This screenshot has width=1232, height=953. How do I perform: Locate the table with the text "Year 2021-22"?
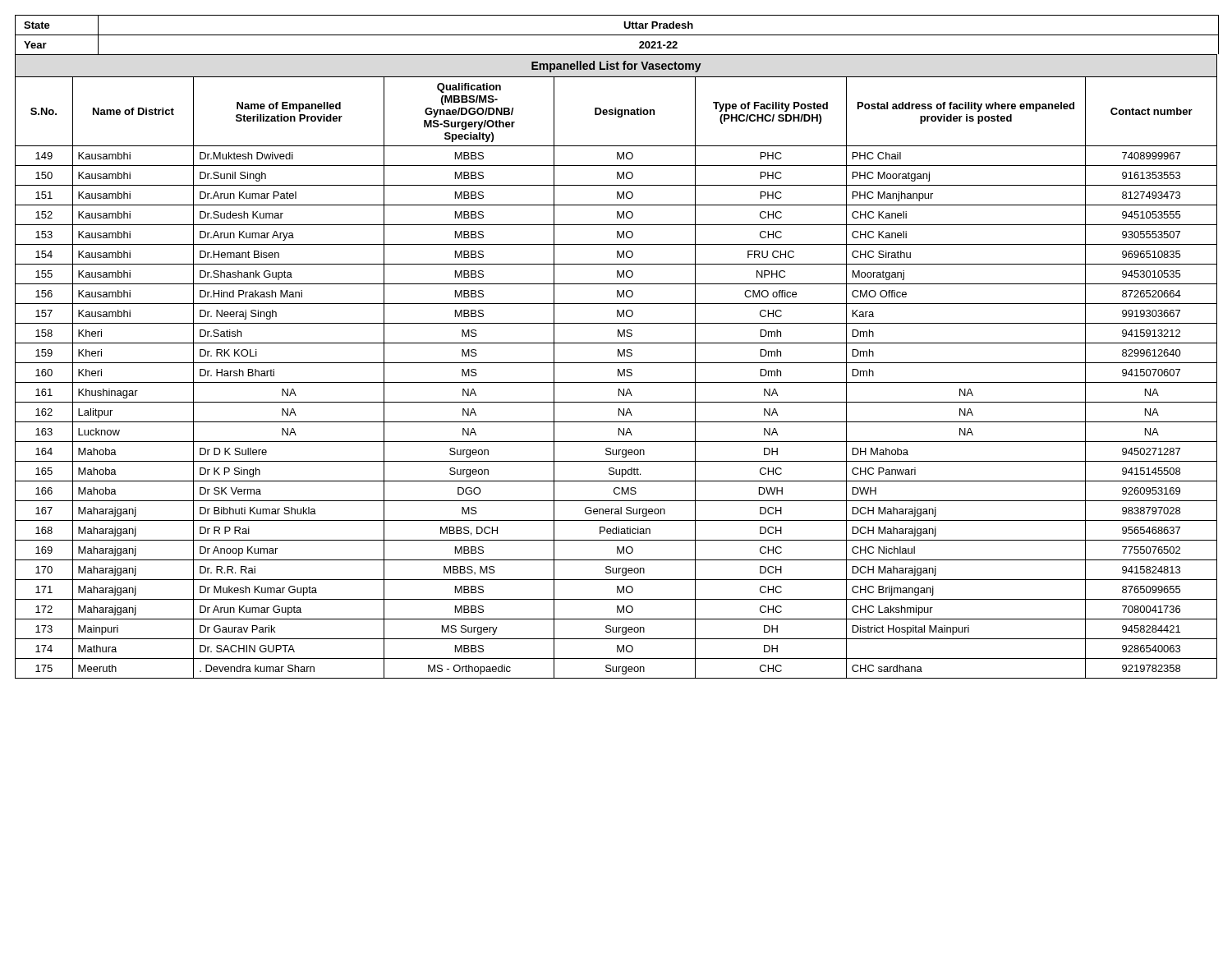click(617, 44)
